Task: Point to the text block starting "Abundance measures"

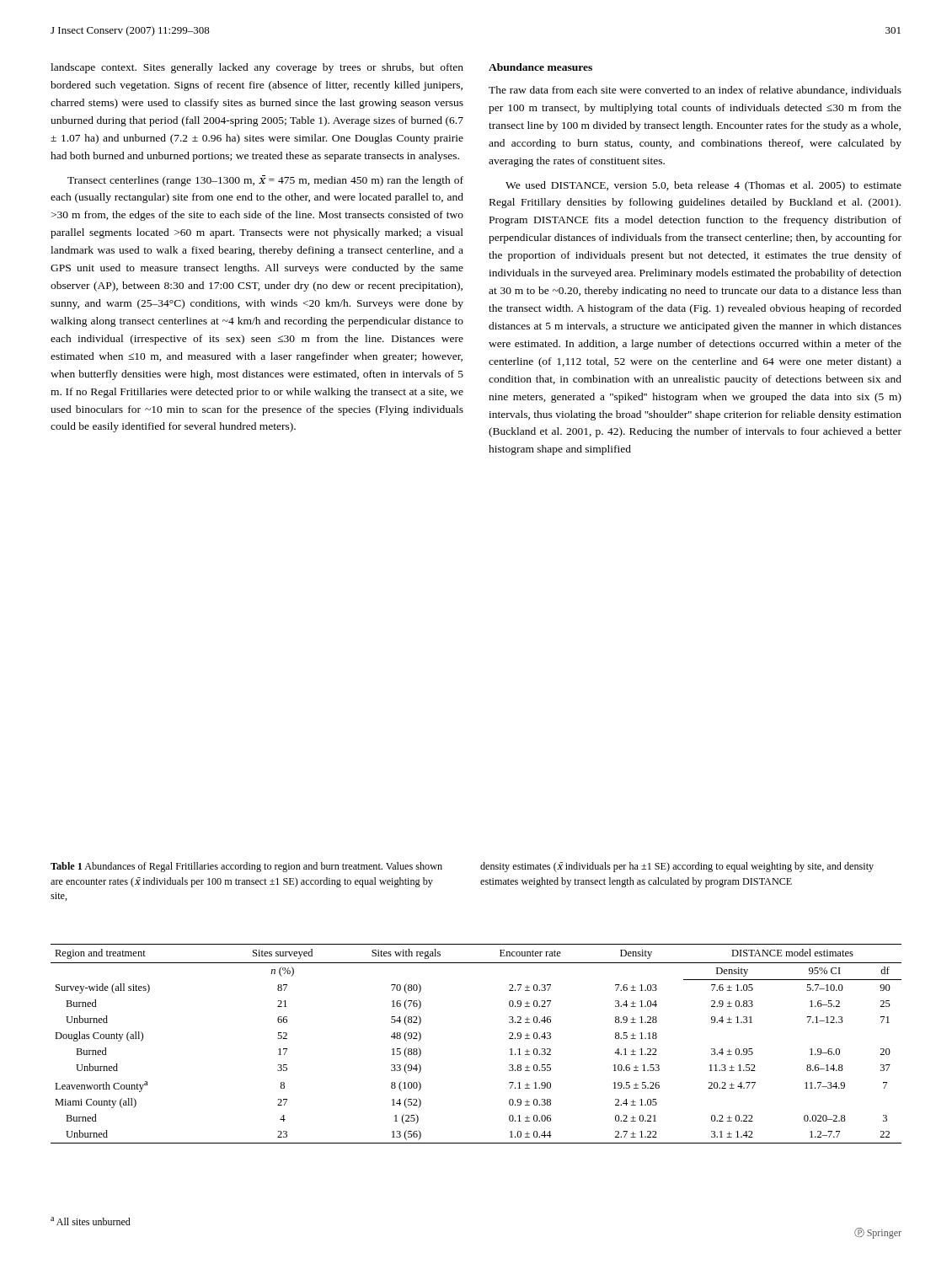Action: 541,67
